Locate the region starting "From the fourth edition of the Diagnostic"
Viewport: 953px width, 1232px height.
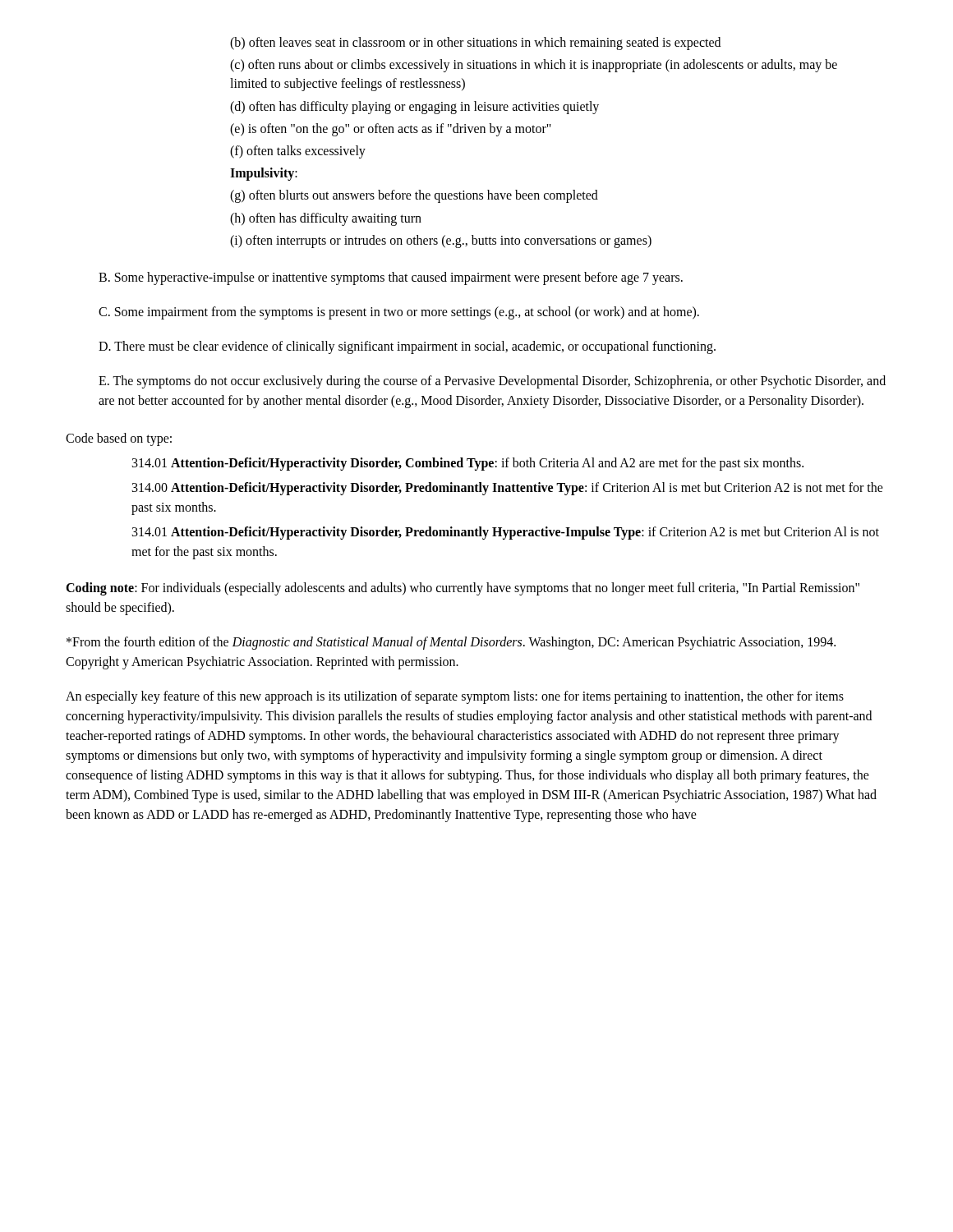pyautogui.click(x=451, y=652)
